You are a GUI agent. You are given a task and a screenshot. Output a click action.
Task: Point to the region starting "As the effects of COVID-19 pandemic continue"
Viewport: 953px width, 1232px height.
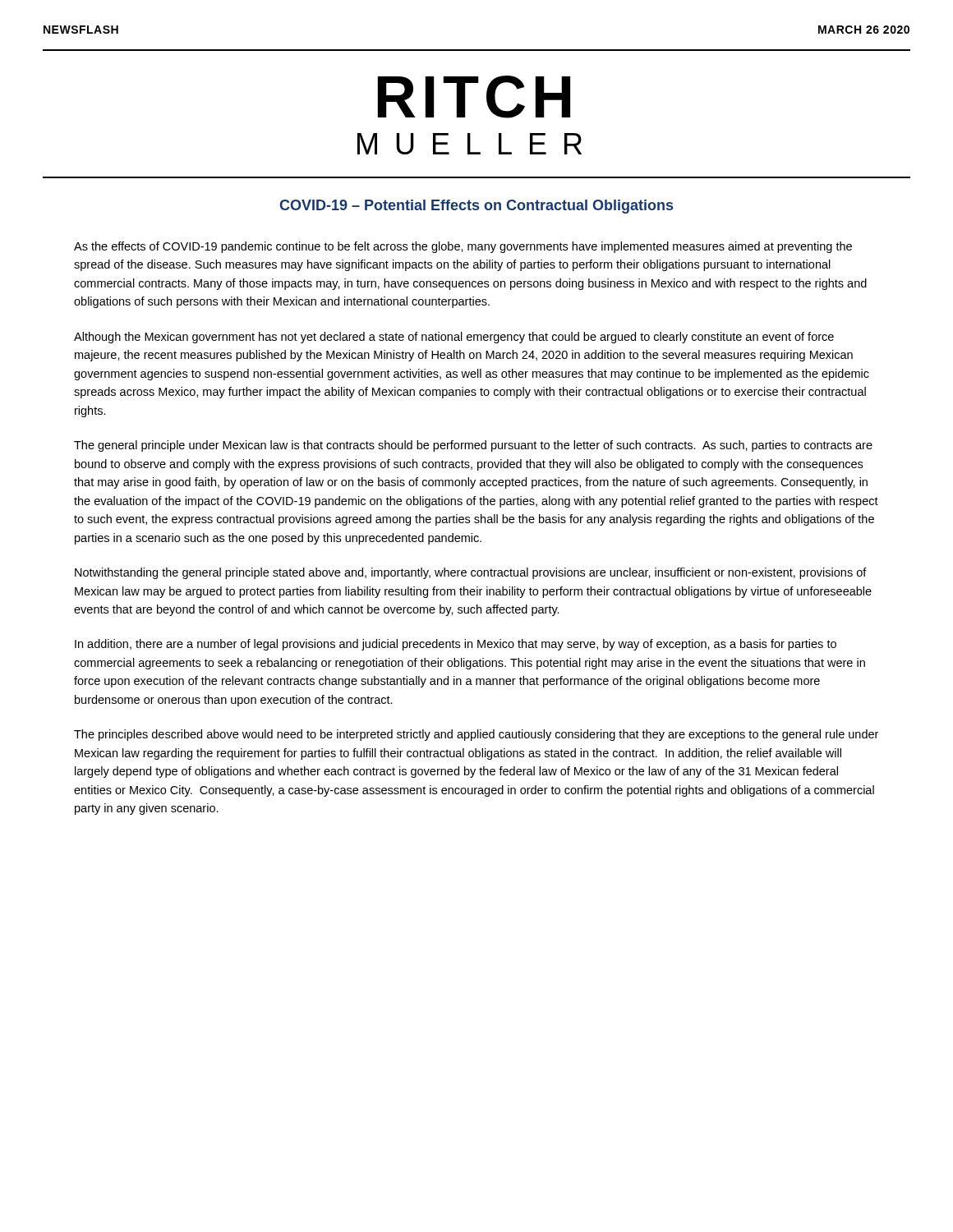coord(470,274)
